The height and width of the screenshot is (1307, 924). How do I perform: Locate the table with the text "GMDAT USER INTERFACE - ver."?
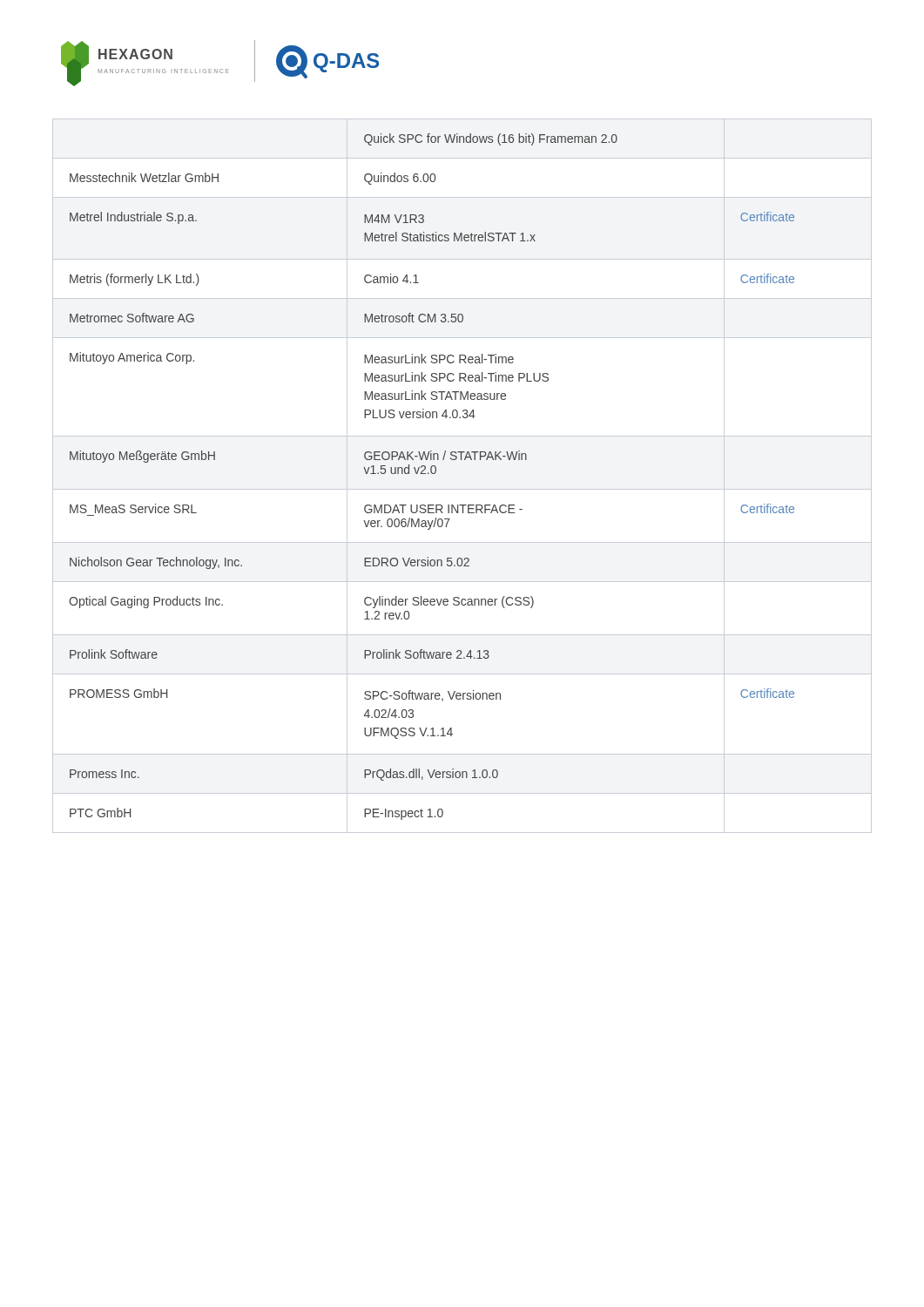462,476
